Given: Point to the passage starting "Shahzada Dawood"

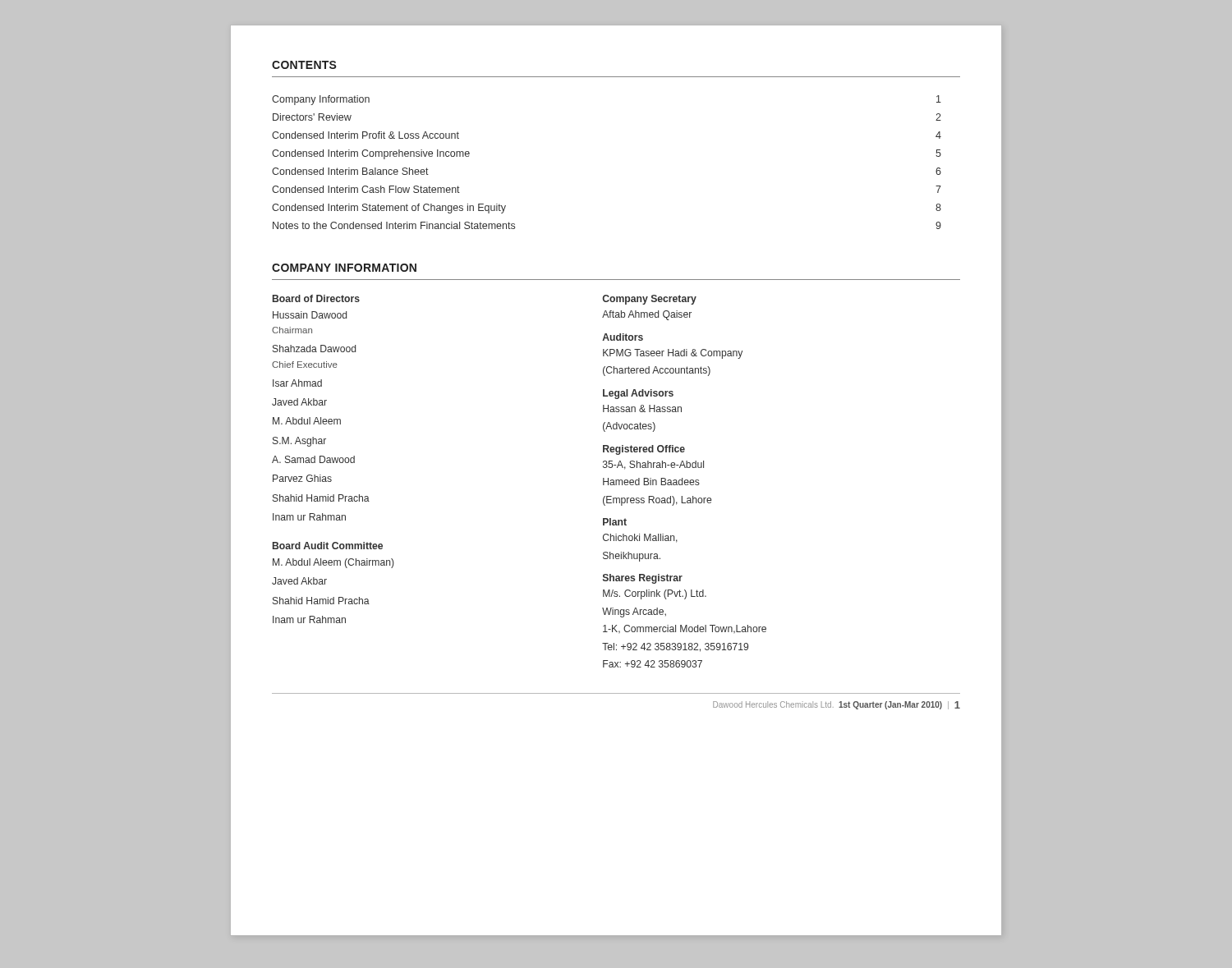Looking at the screenshot, I should 314,349.
